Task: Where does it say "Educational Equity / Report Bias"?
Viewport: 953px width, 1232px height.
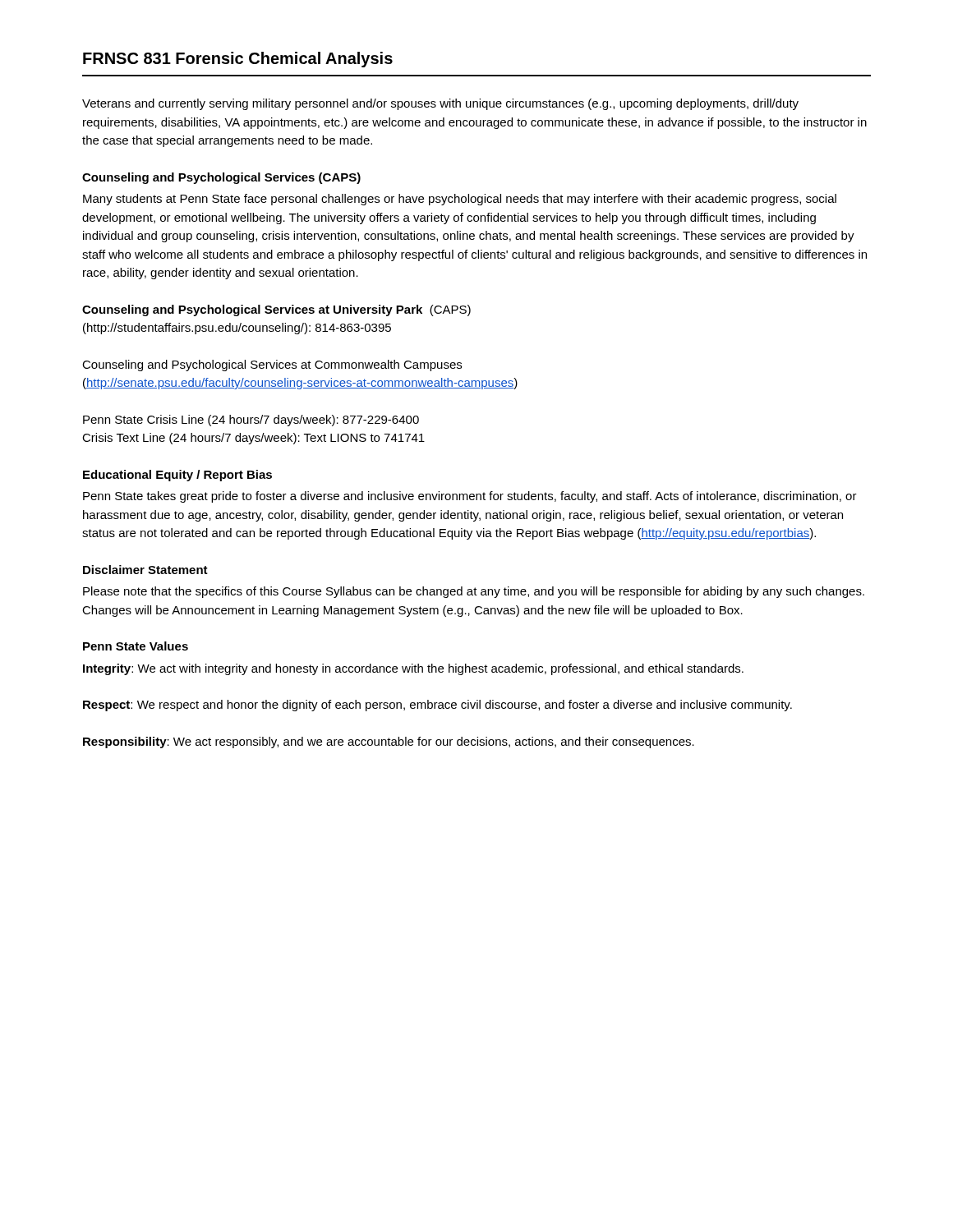Action: (177, 476)
